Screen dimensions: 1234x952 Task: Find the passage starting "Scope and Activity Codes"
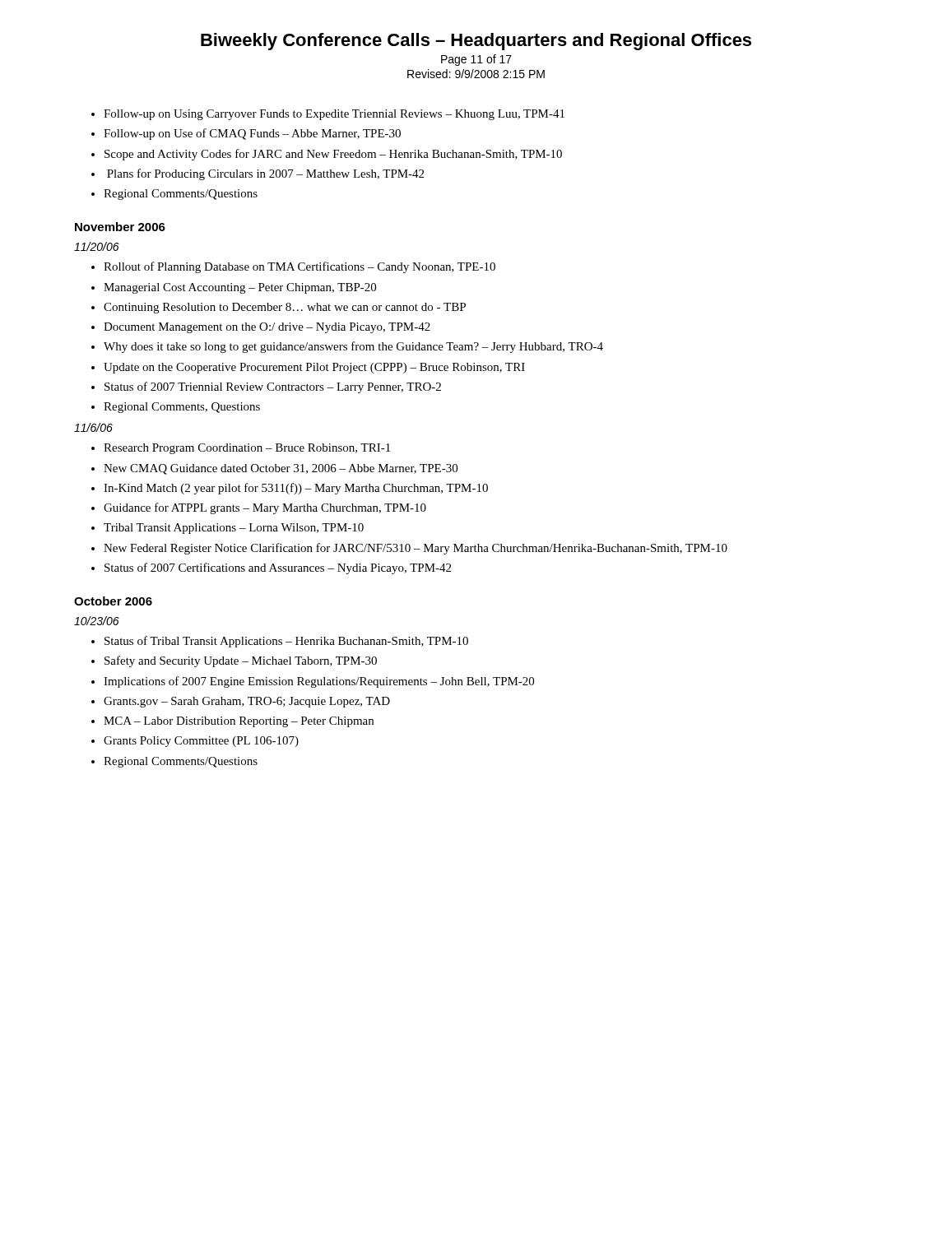333,153
